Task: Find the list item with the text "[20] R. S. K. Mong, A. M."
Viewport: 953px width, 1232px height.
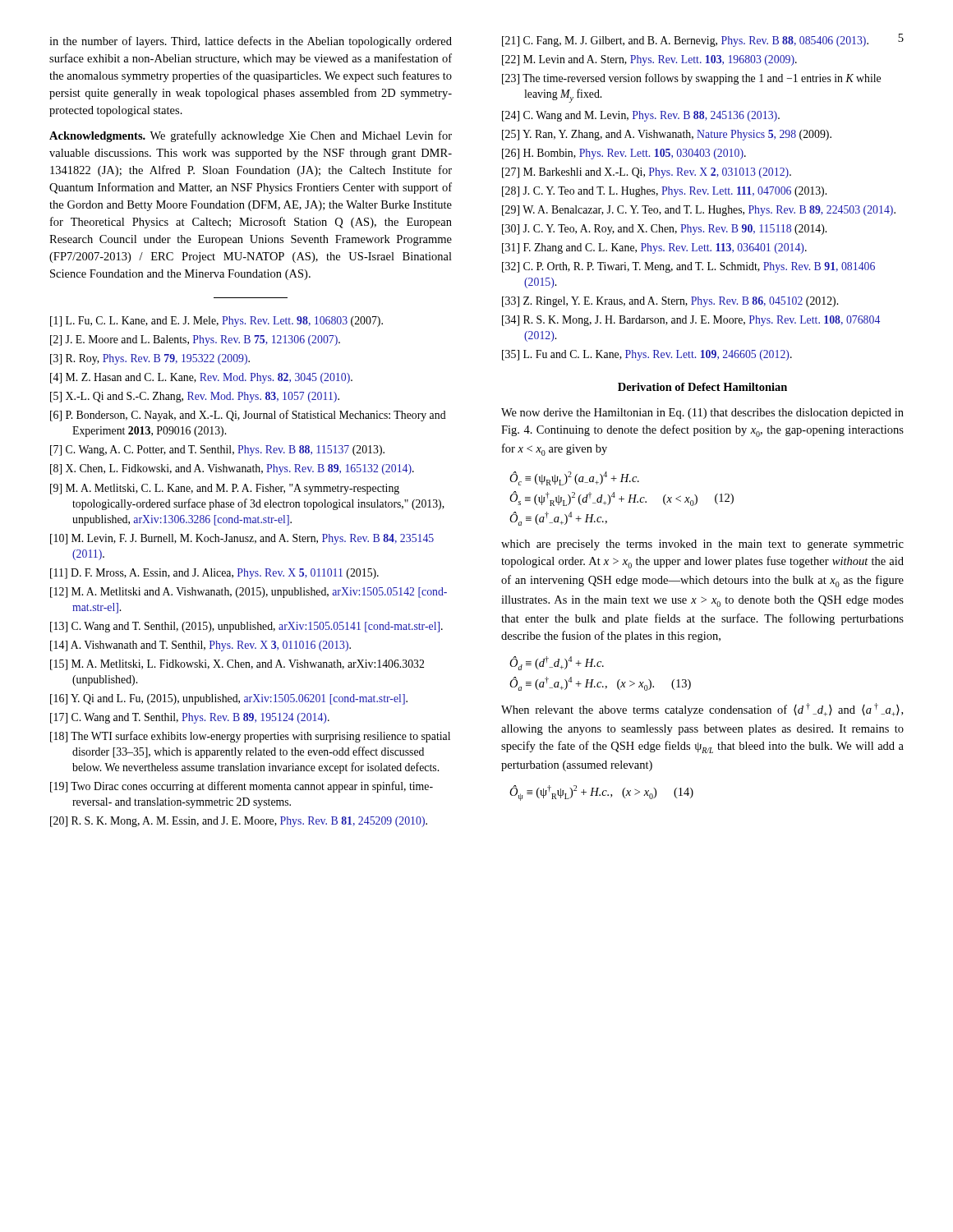Action: click(x=239, y=821)
